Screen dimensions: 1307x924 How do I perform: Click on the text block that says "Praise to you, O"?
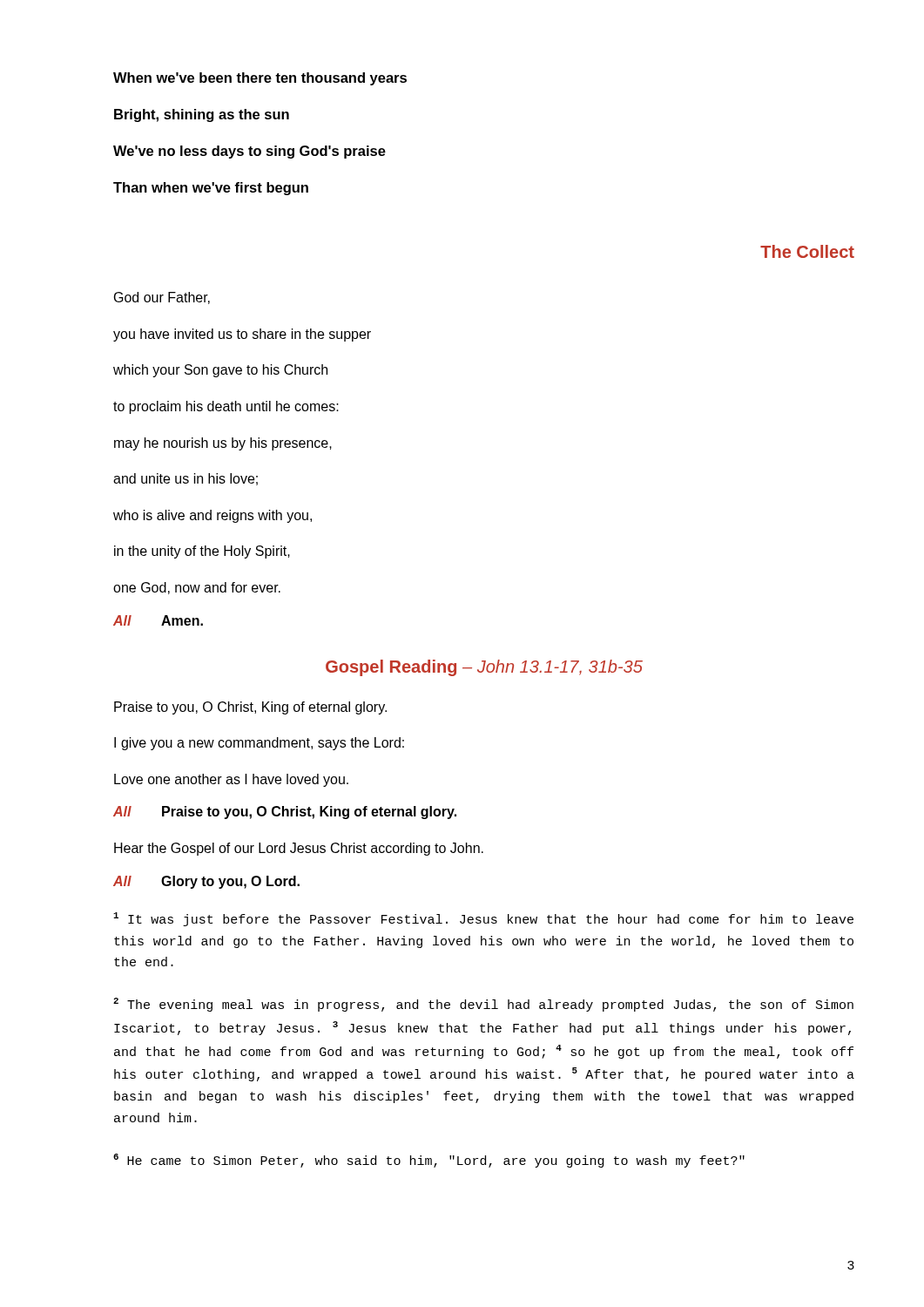tap(250, 708)
